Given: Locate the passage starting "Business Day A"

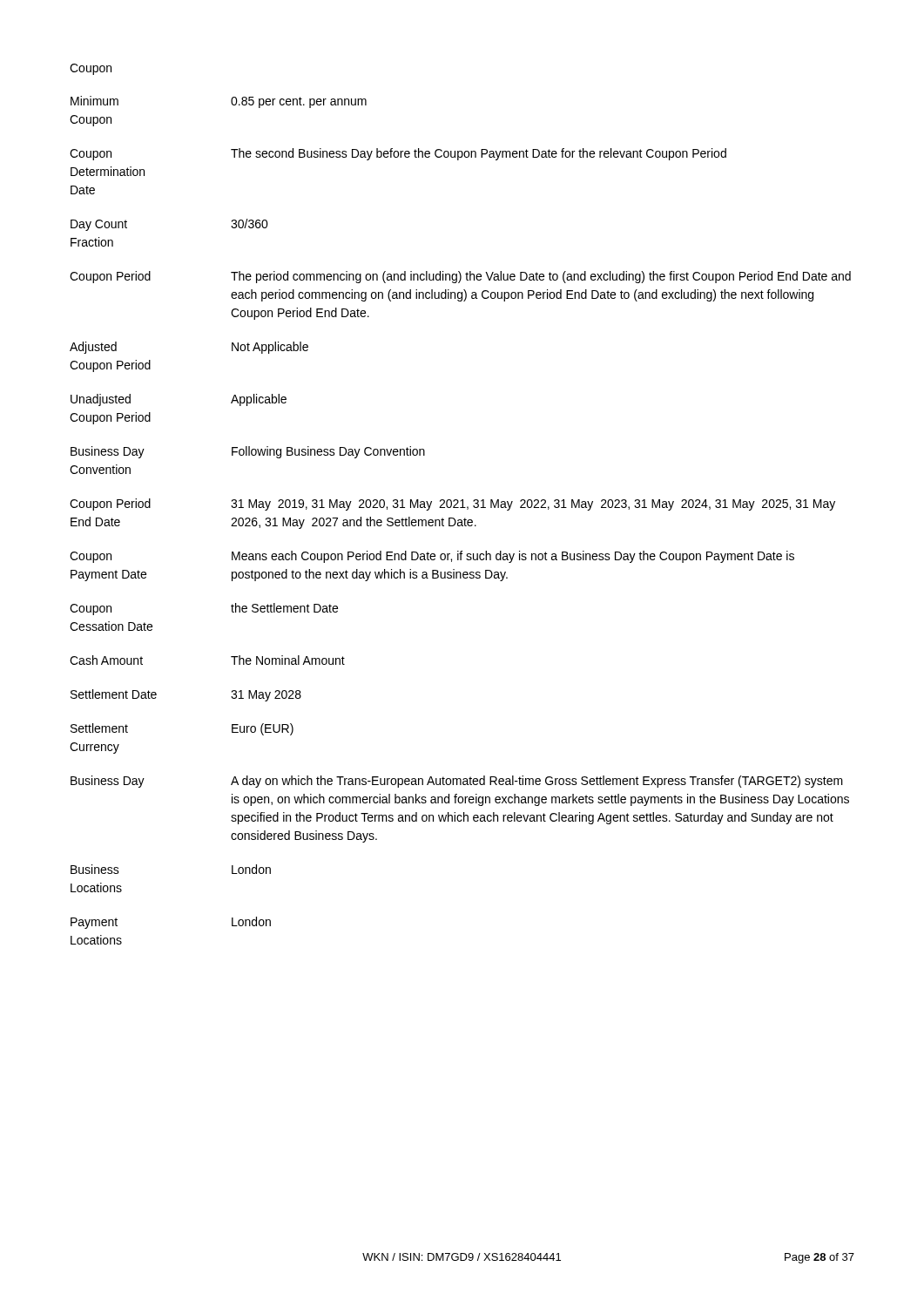Looking at the screenshot, I should [462, 809].
